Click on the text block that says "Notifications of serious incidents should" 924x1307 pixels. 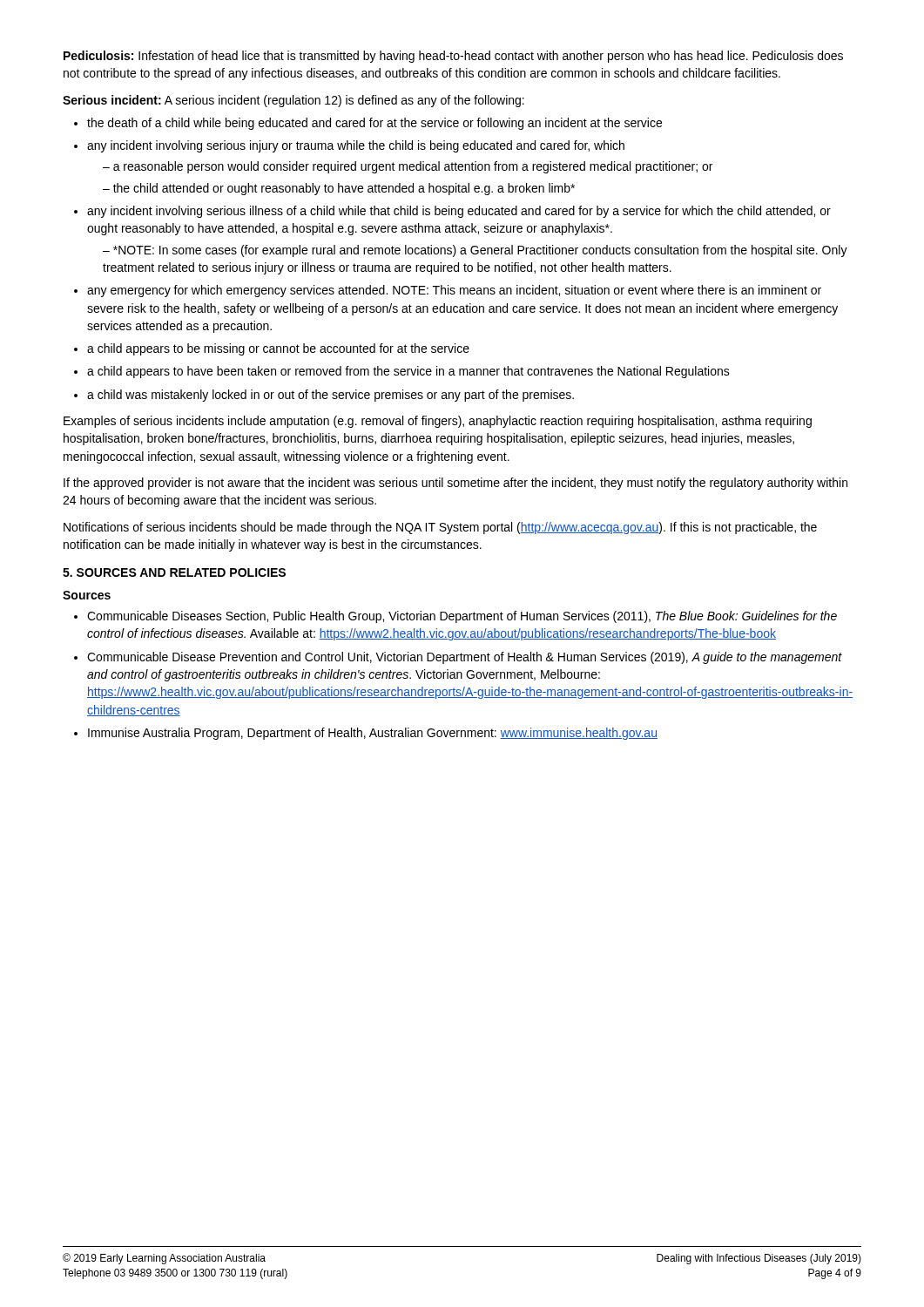tap(440, 536)
